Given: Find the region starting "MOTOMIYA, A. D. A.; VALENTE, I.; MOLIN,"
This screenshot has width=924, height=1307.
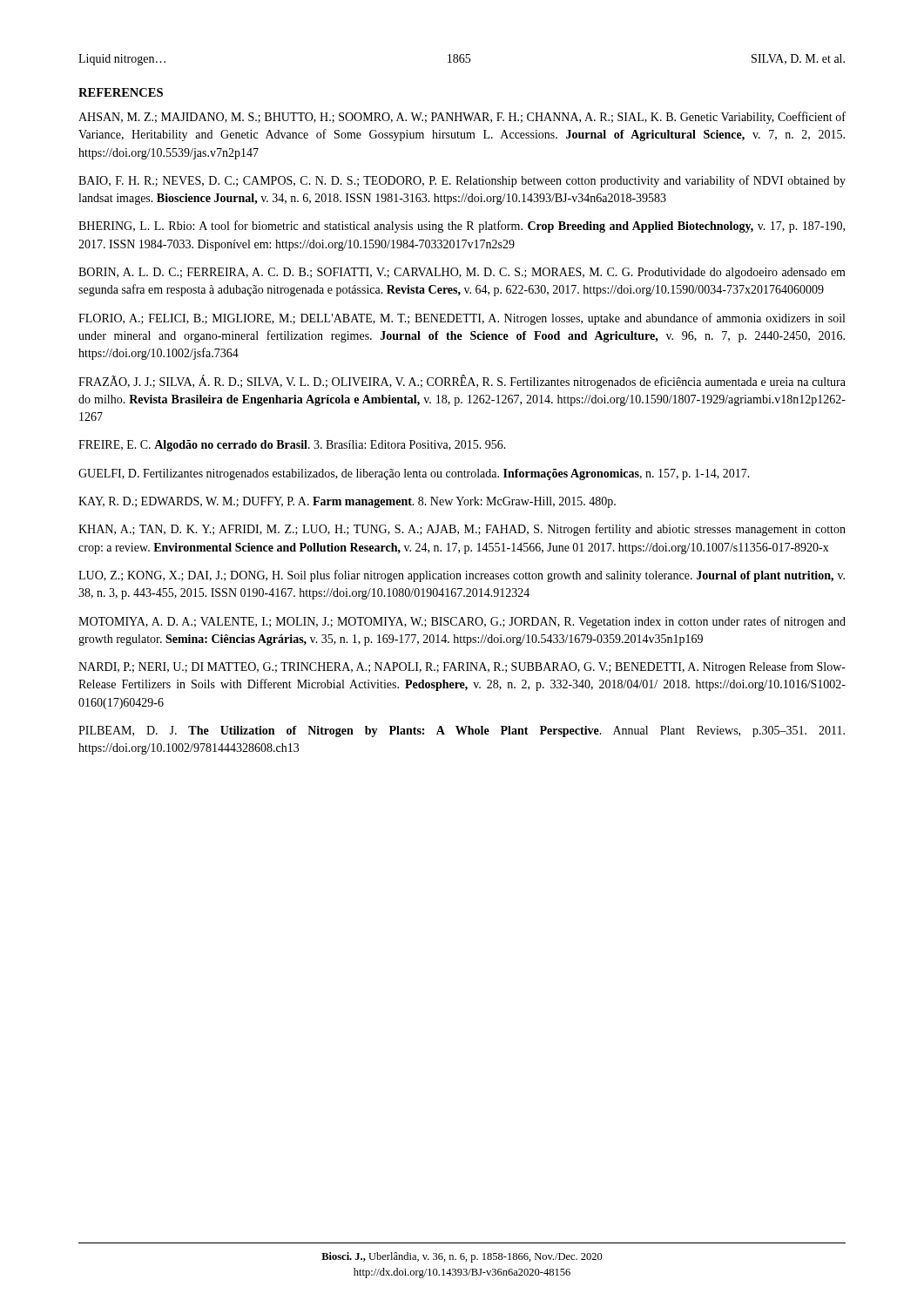Looking at the screenshot, I should (462, 630).
